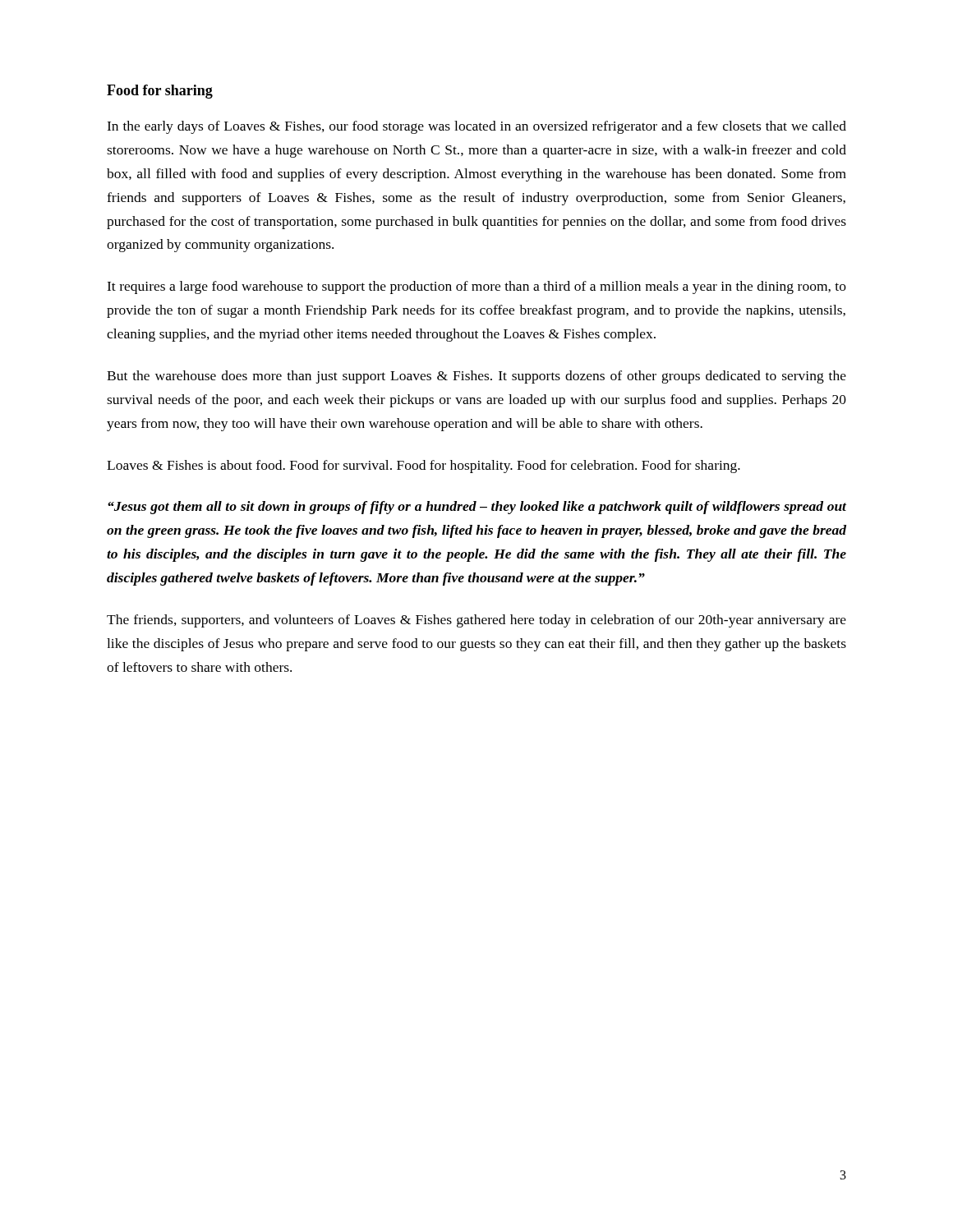The width and height of the screenshot is (953, 1232).
Task: Find the text starting "It requires a"
Action: 476,310
